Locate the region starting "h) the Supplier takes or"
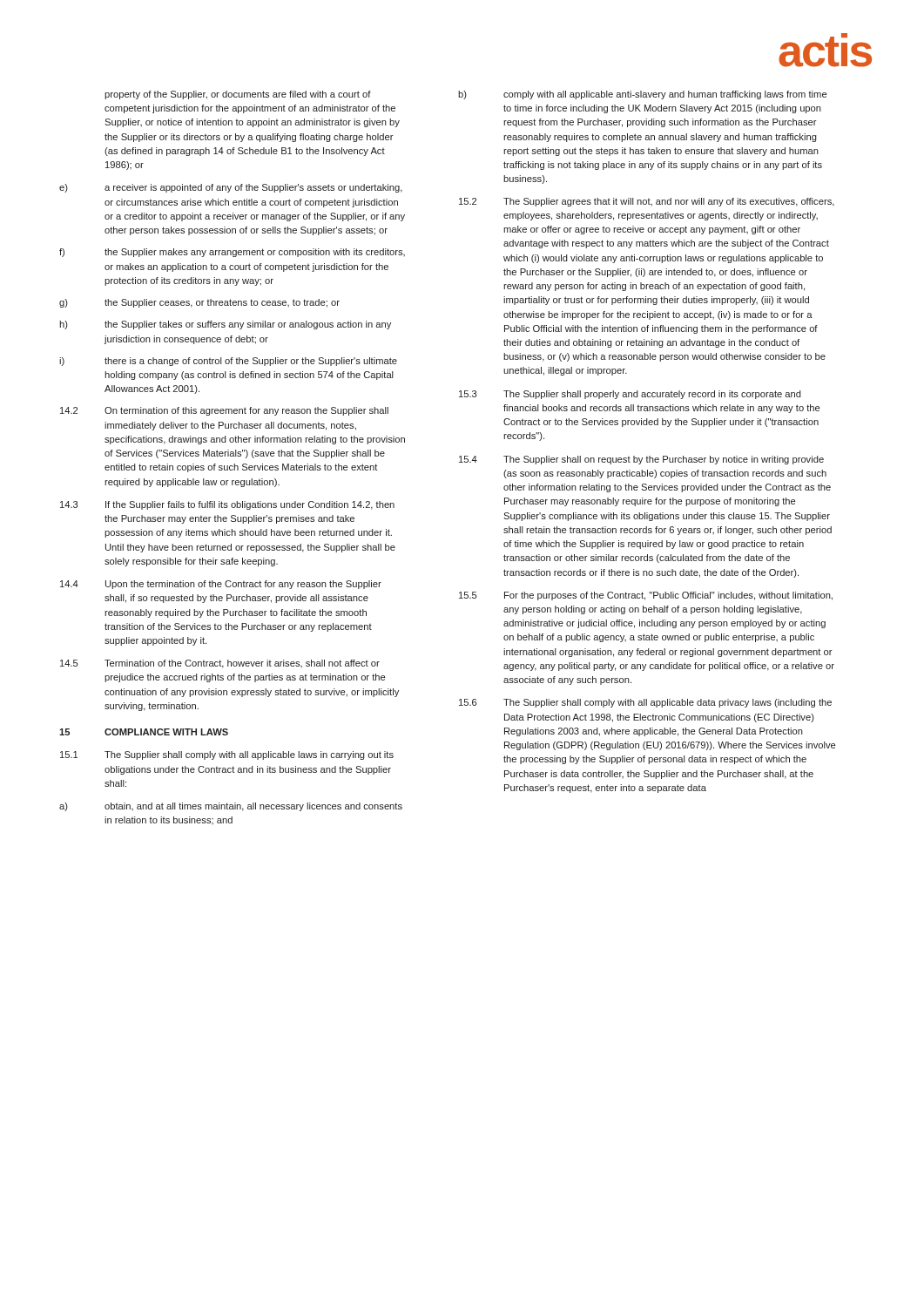 233,332
